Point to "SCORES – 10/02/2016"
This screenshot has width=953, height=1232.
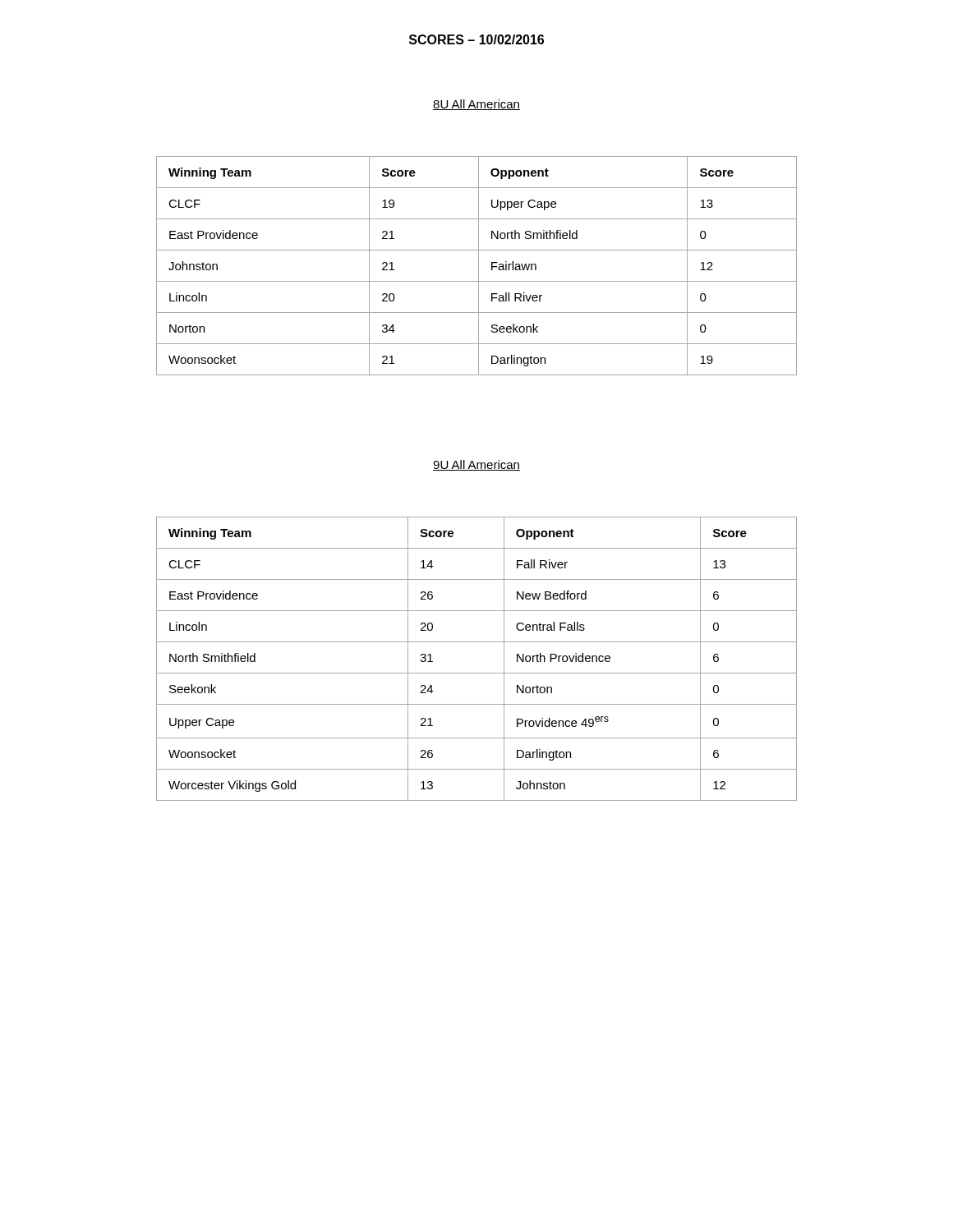[x=476, y=40]
